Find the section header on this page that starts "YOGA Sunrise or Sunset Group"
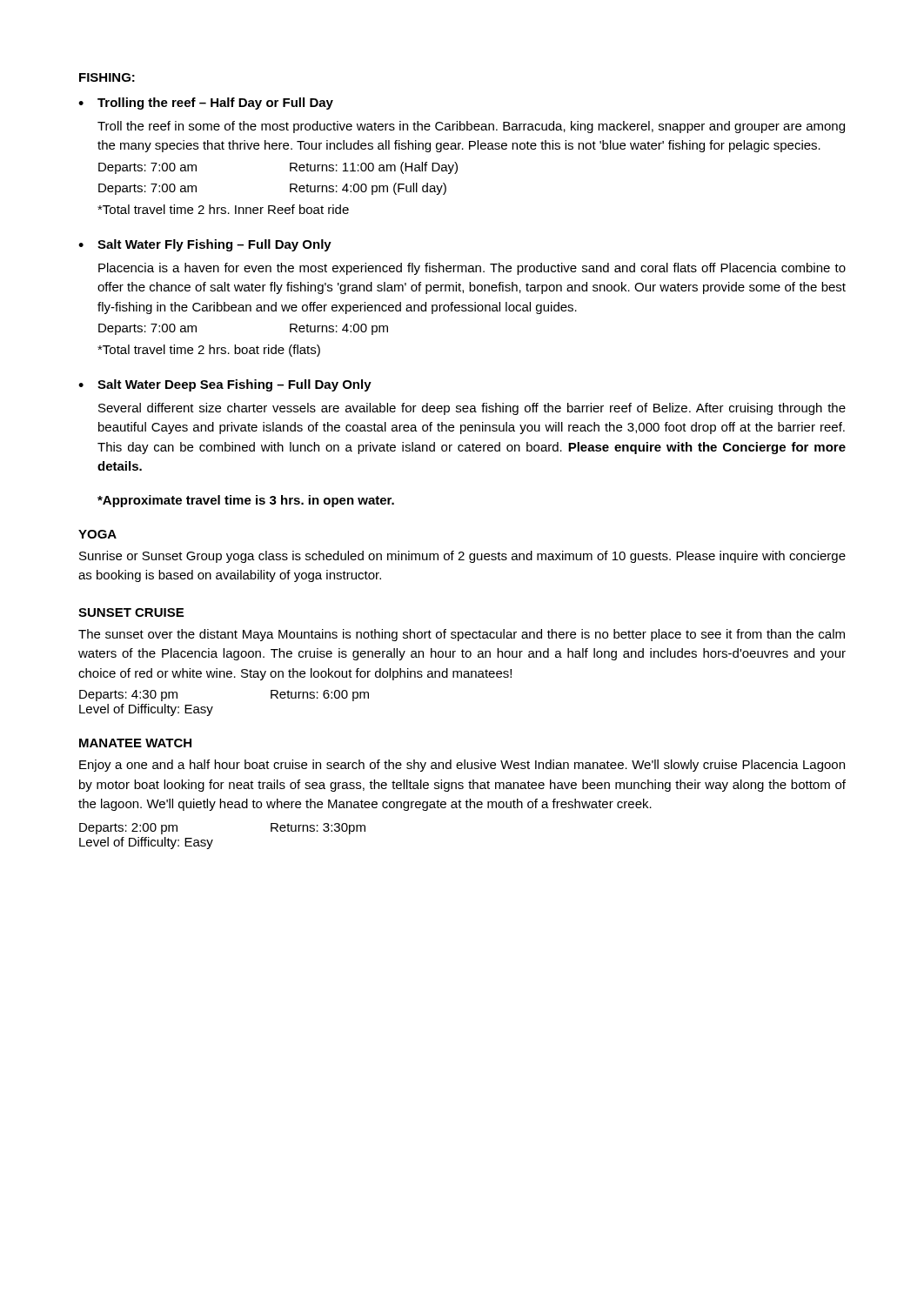This screenshot has width=924, height=1305. 462,555
